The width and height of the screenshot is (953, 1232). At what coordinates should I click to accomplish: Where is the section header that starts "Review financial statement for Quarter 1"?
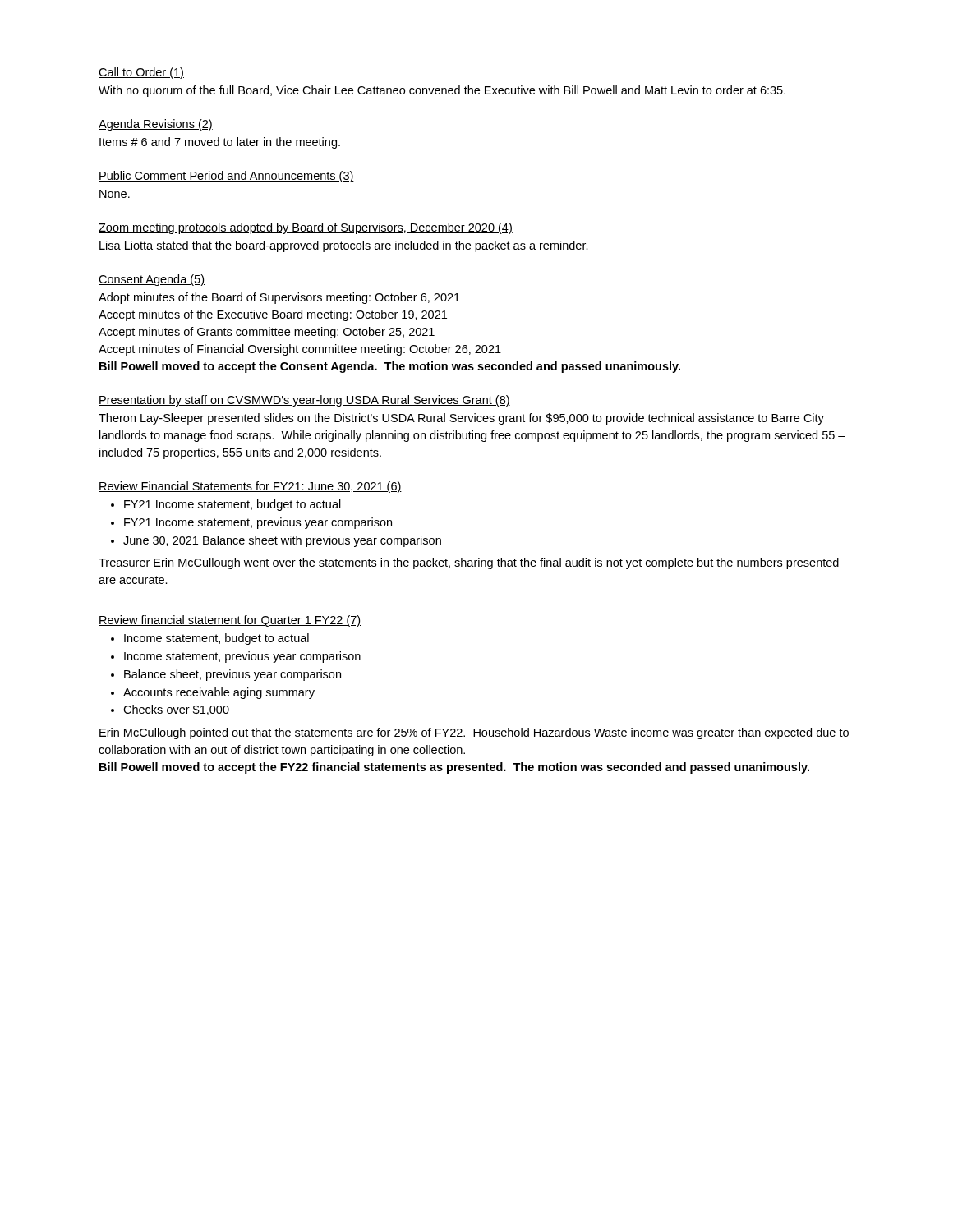pos(230,620)
